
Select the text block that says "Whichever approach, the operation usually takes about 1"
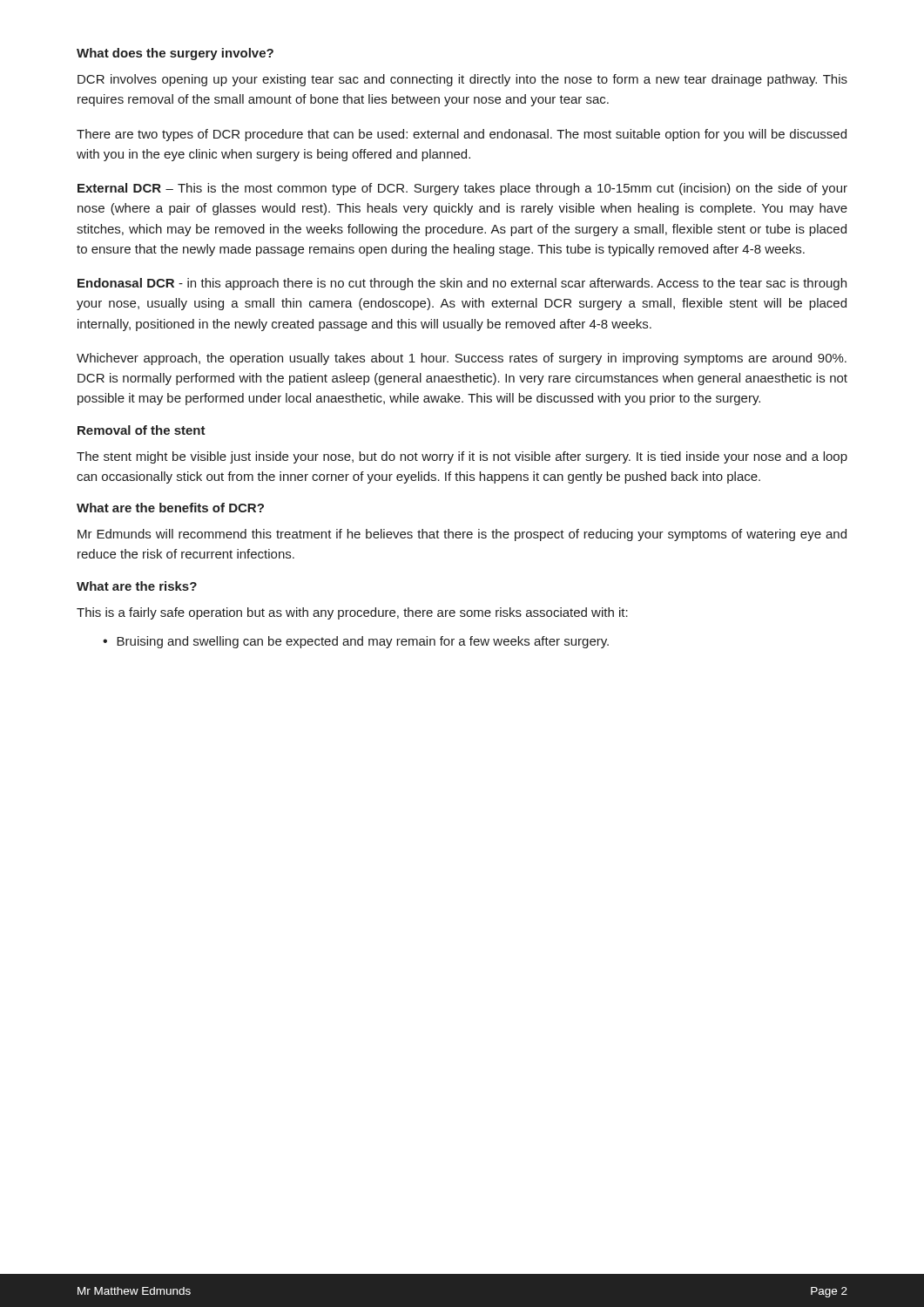(462, 378)
